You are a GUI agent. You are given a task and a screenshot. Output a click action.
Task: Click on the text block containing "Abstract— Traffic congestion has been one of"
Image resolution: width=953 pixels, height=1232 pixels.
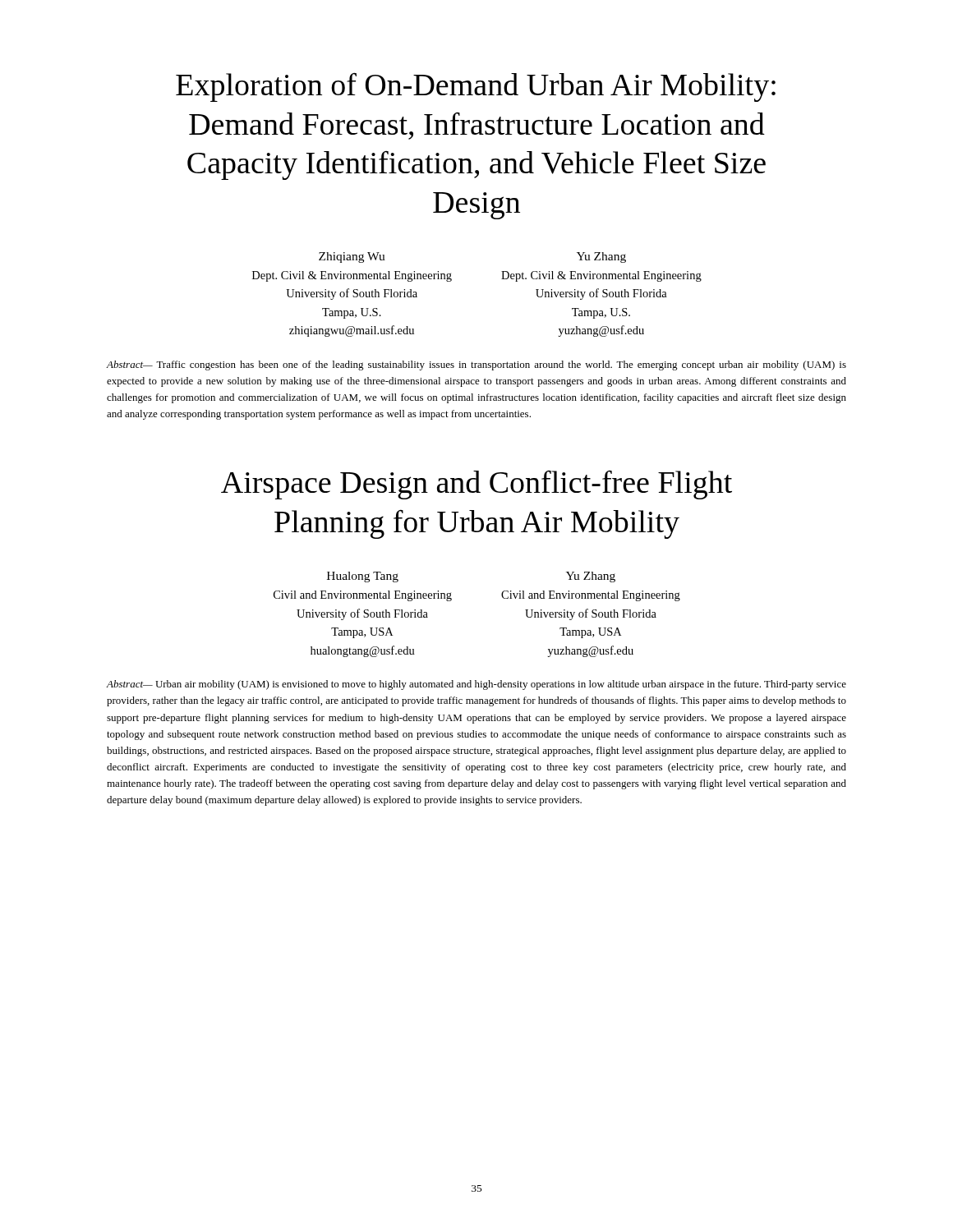click(x=476, y=389)
